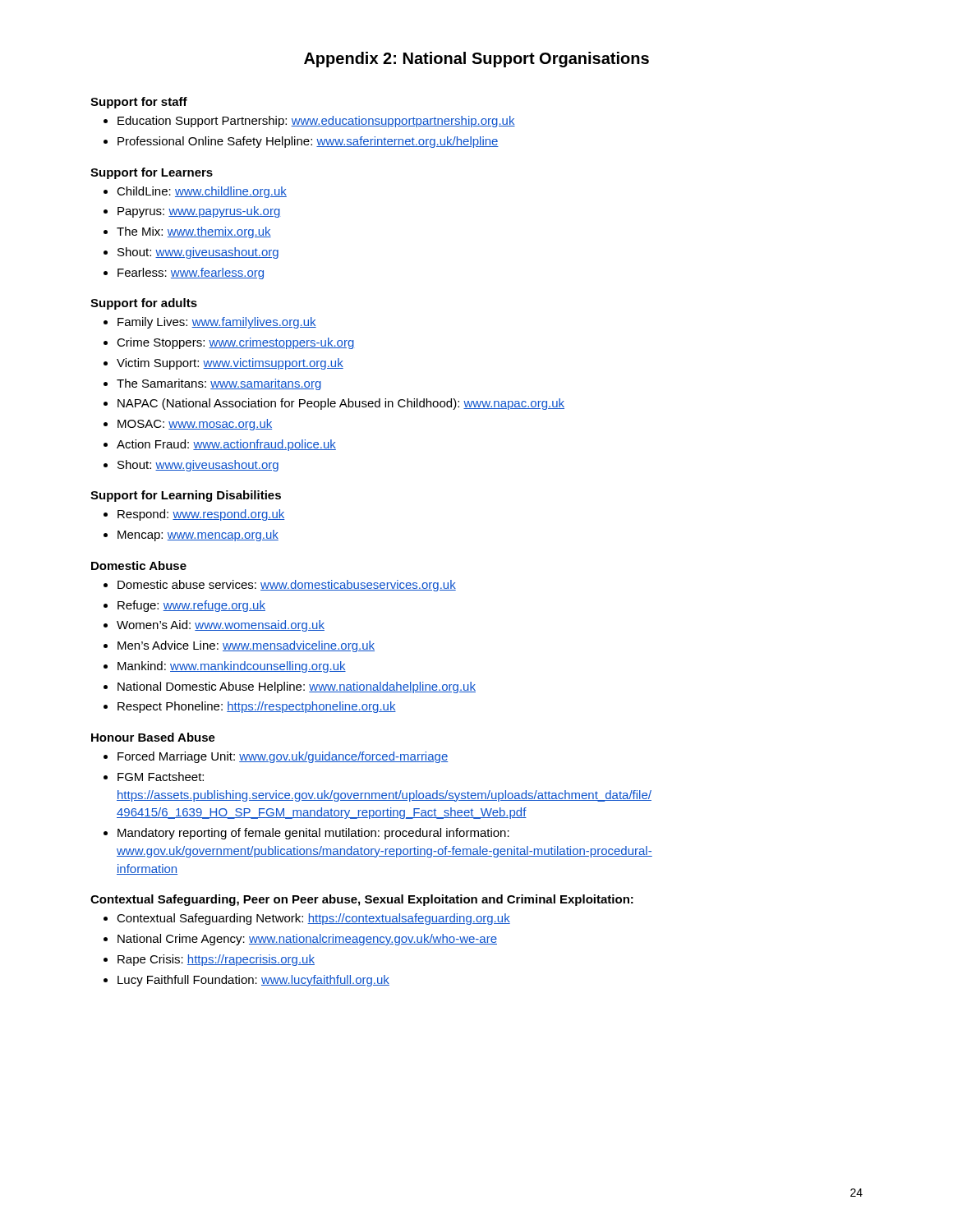
Task: Click on the list item that reads "Refuge: www.refuge.org.uk"
Action: [x=191, y=604]
